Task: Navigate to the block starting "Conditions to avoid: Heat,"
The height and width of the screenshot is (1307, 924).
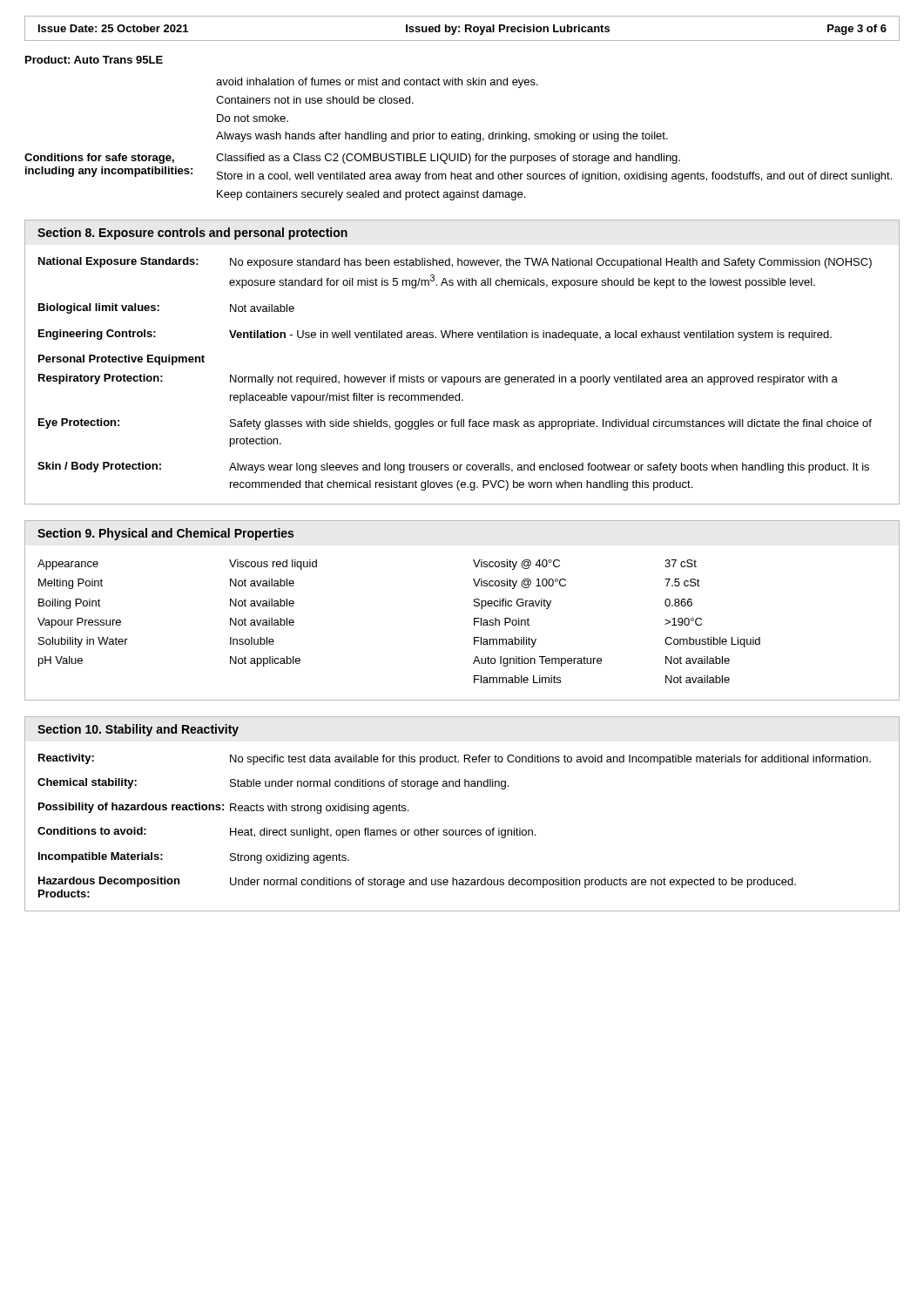Action: (462, 833)
